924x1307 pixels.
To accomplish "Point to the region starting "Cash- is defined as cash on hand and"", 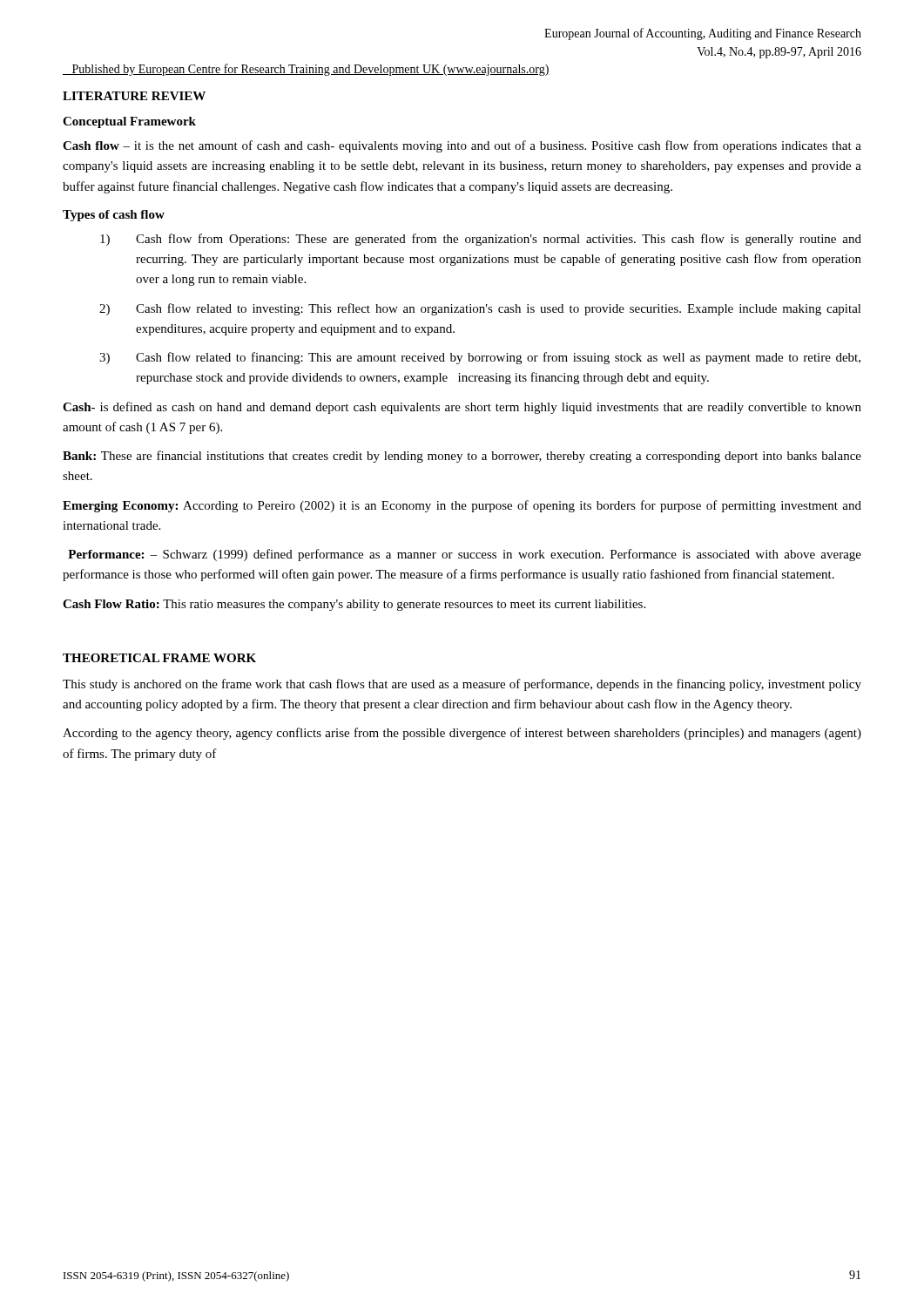I will pos(462,417).
